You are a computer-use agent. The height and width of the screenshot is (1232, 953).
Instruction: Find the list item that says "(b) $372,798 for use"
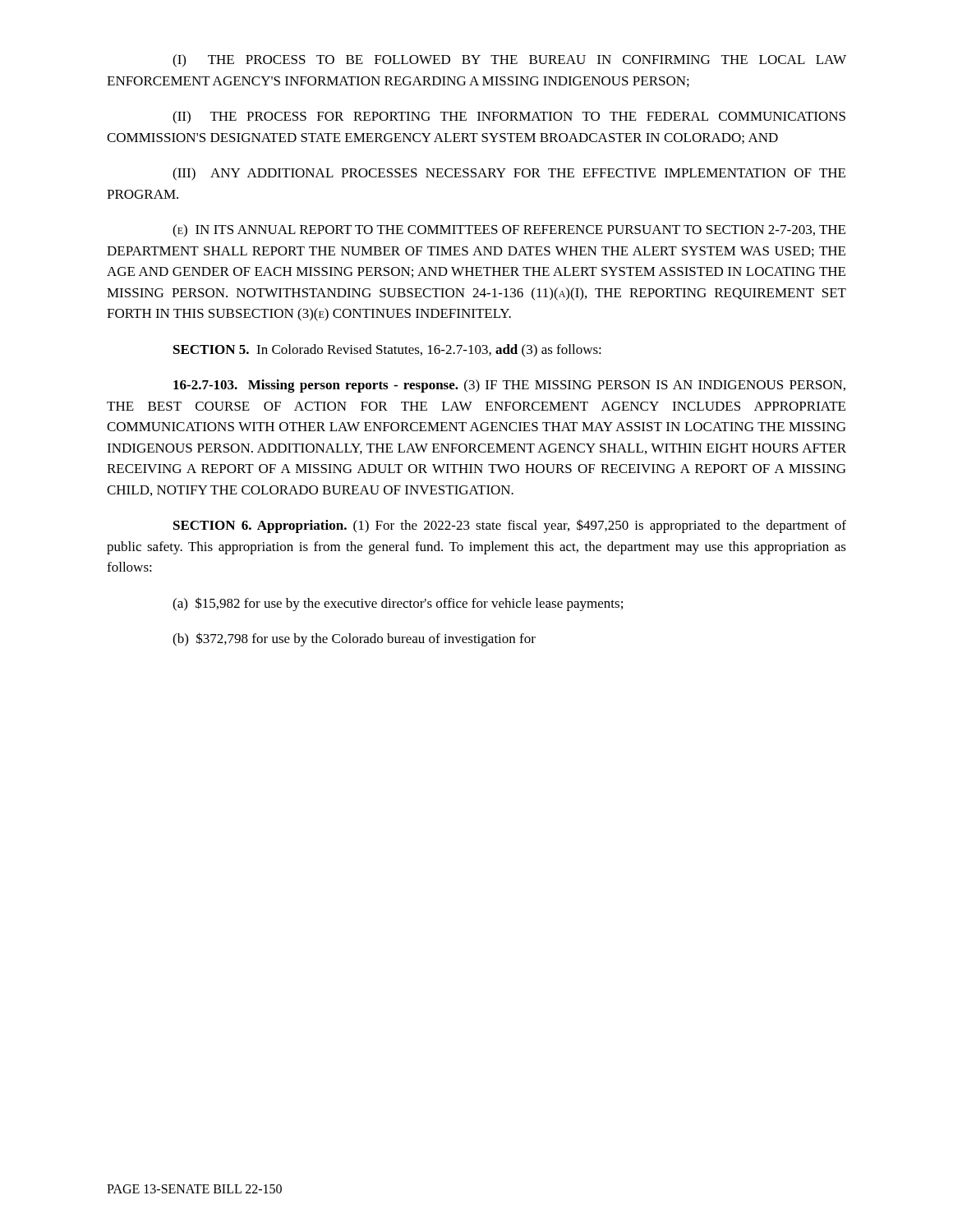click(476, 639)
